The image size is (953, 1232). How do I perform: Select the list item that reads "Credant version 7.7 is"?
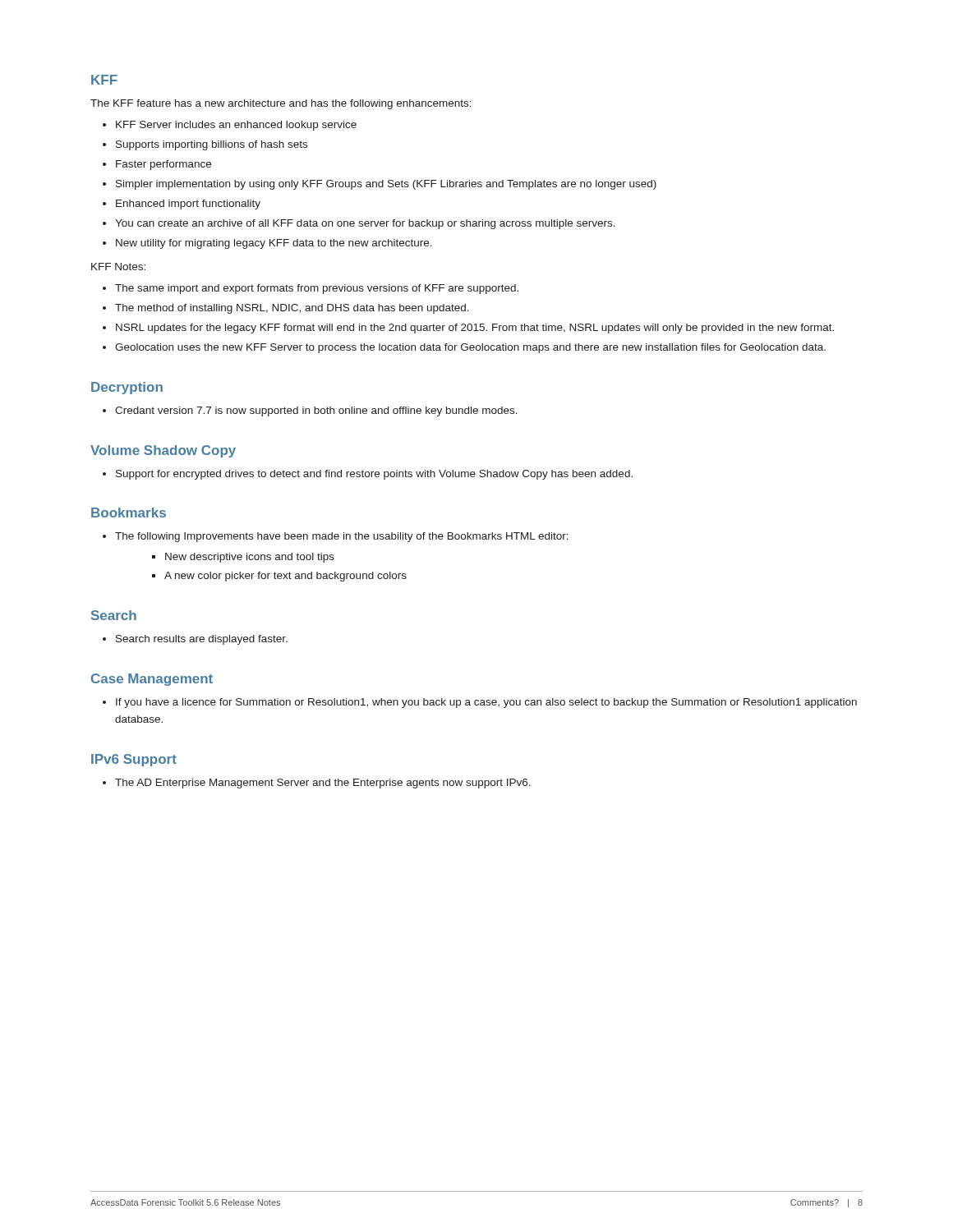[317, 410]
